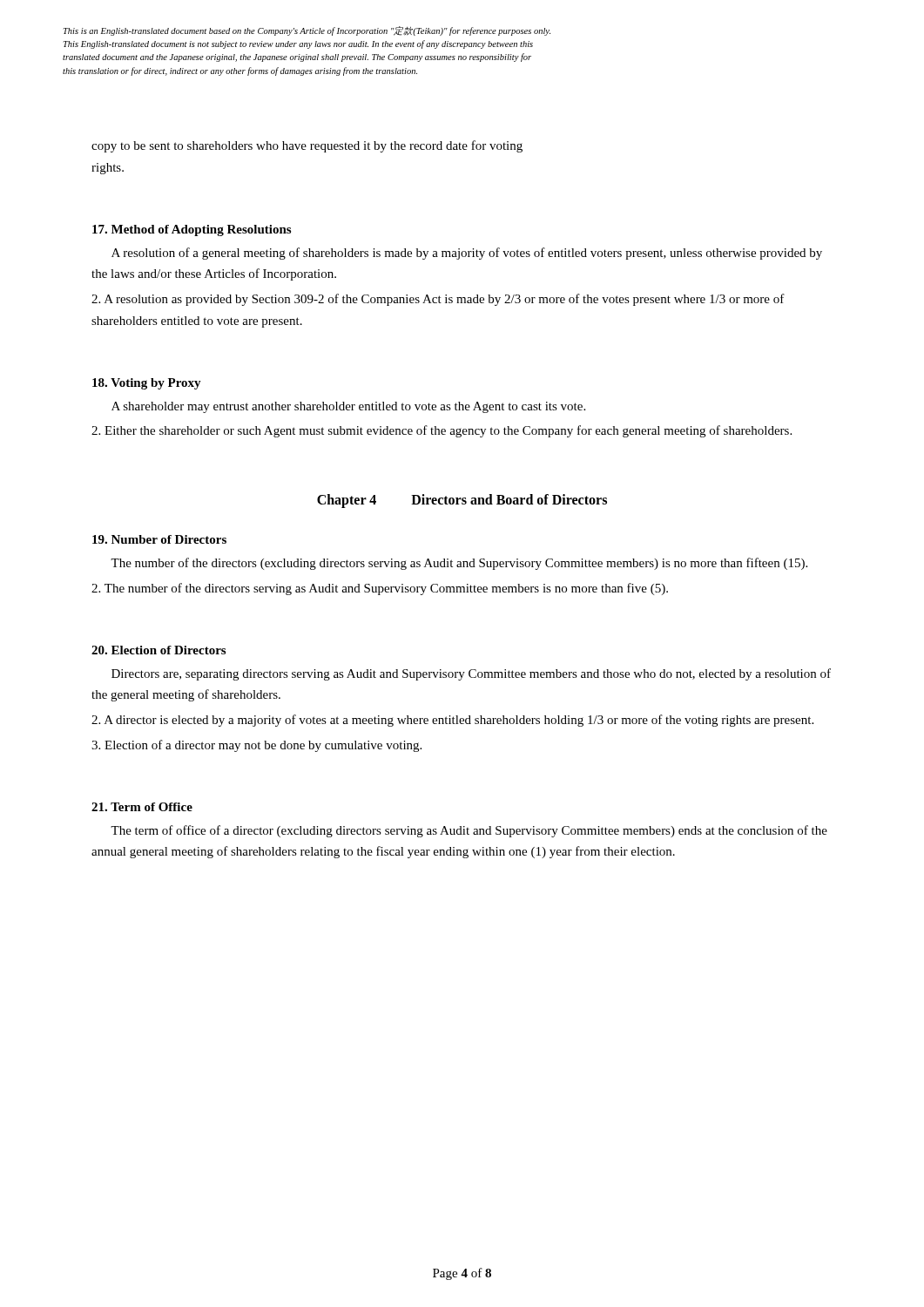
Task: Navigate to the element starting "copy to be sent to shareholders who"
Action: click(x=307, y=156)
